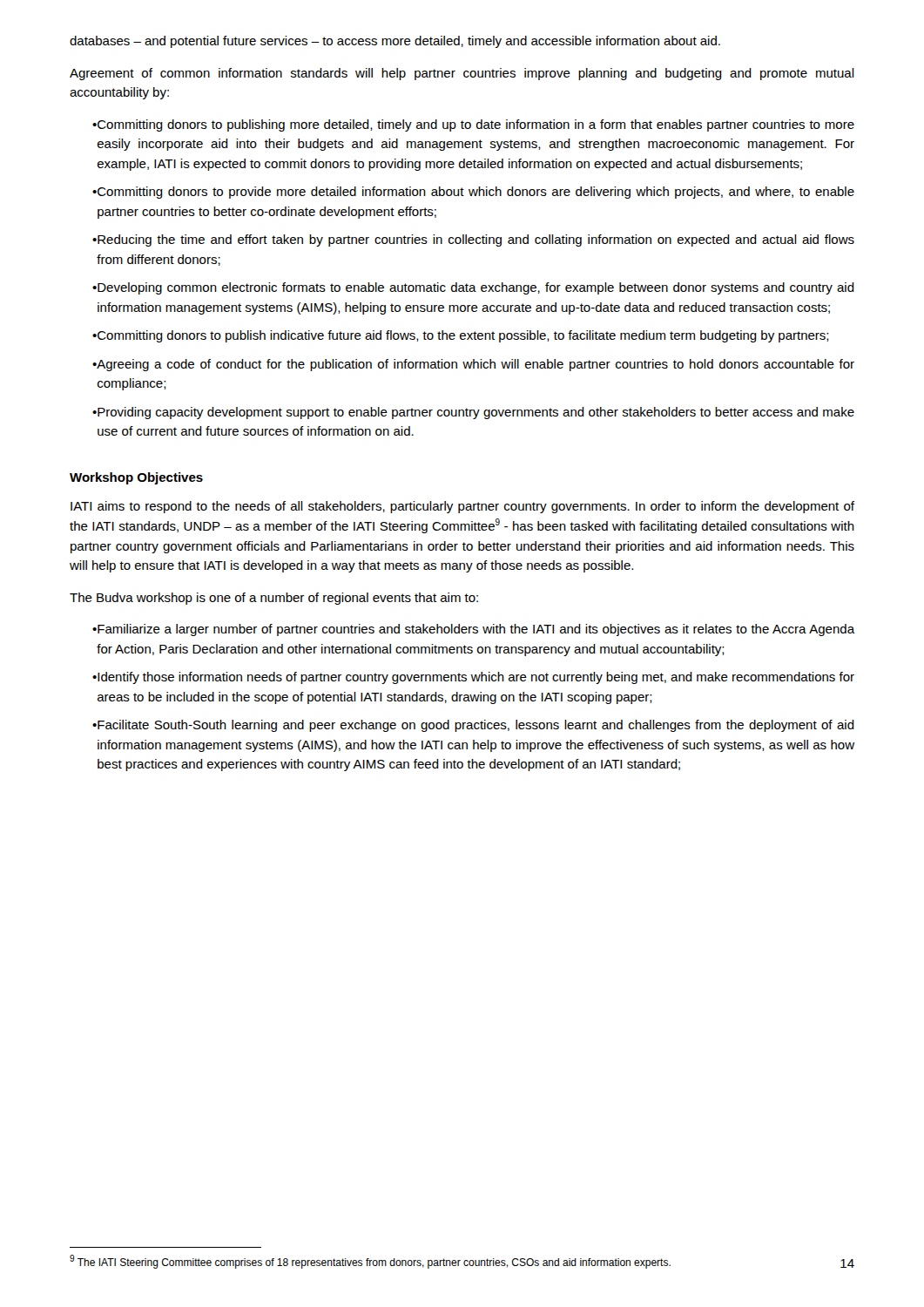Select the passage starting "• Identify those information needs"
924x1307 pixels.
(462, 687)
